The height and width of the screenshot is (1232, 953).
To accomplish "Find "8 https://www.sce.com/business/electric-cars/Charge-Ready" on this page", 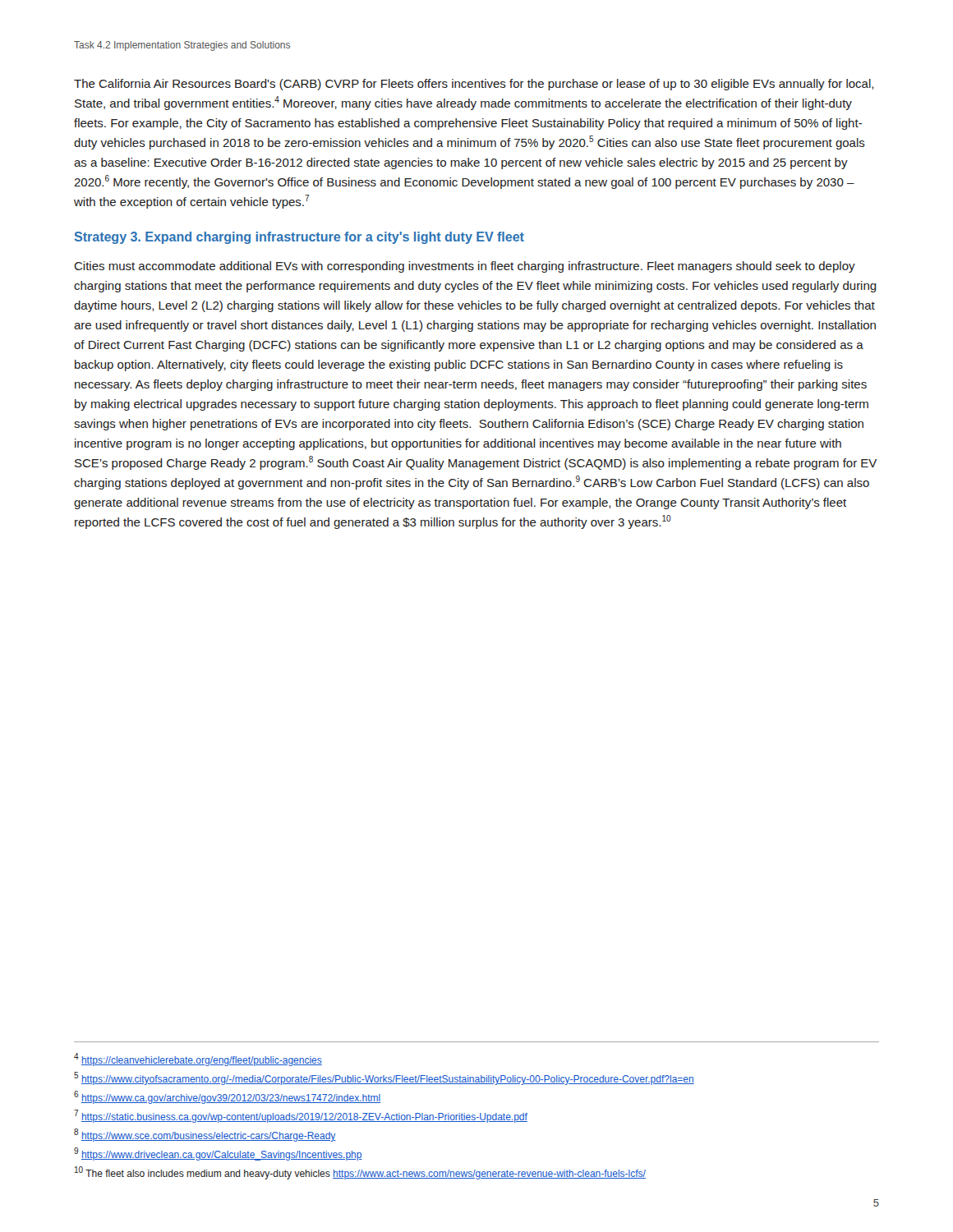I will 205,1135.
